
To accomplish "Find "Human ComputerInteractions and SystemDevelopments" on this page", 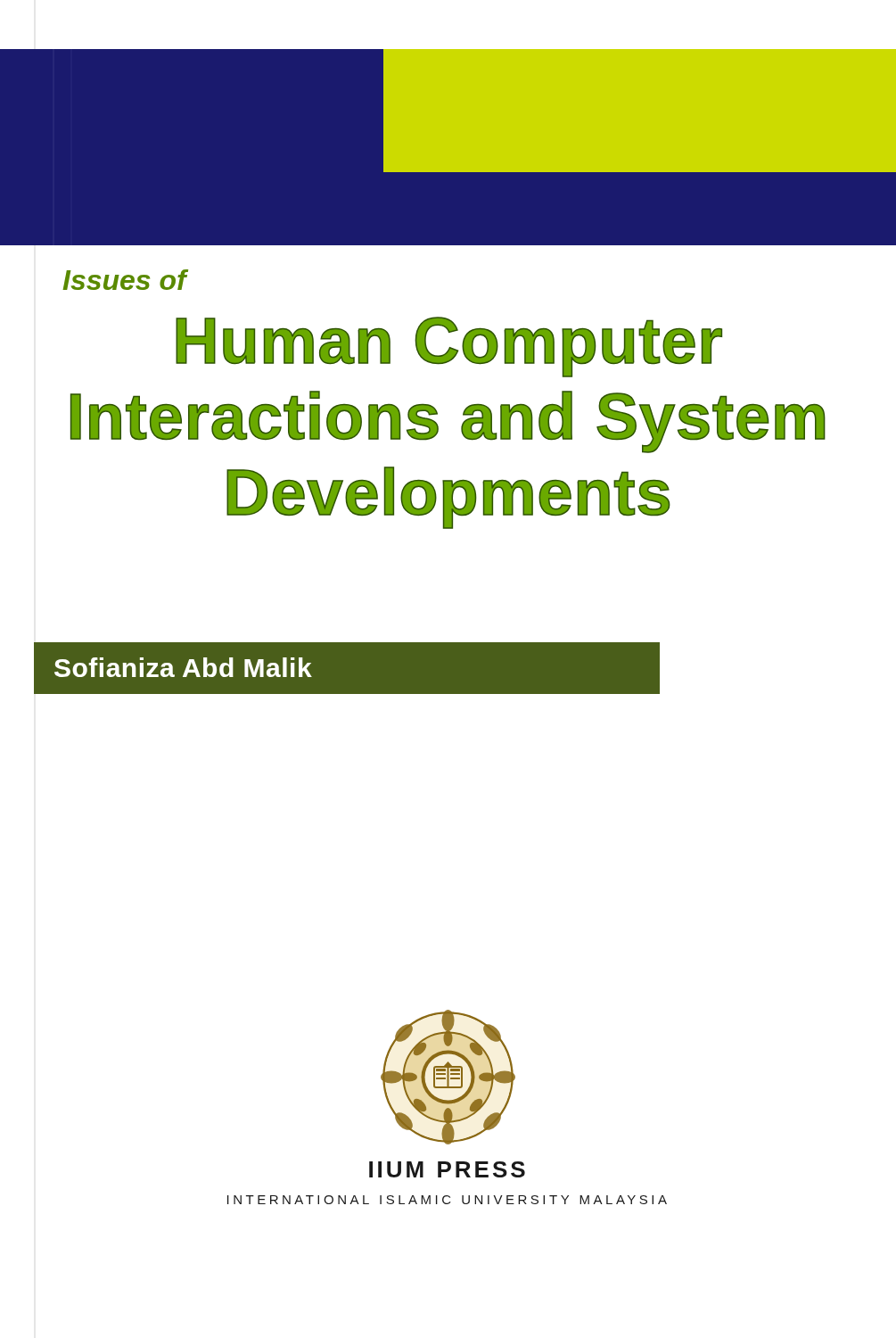I will click(x=448, y=417).
